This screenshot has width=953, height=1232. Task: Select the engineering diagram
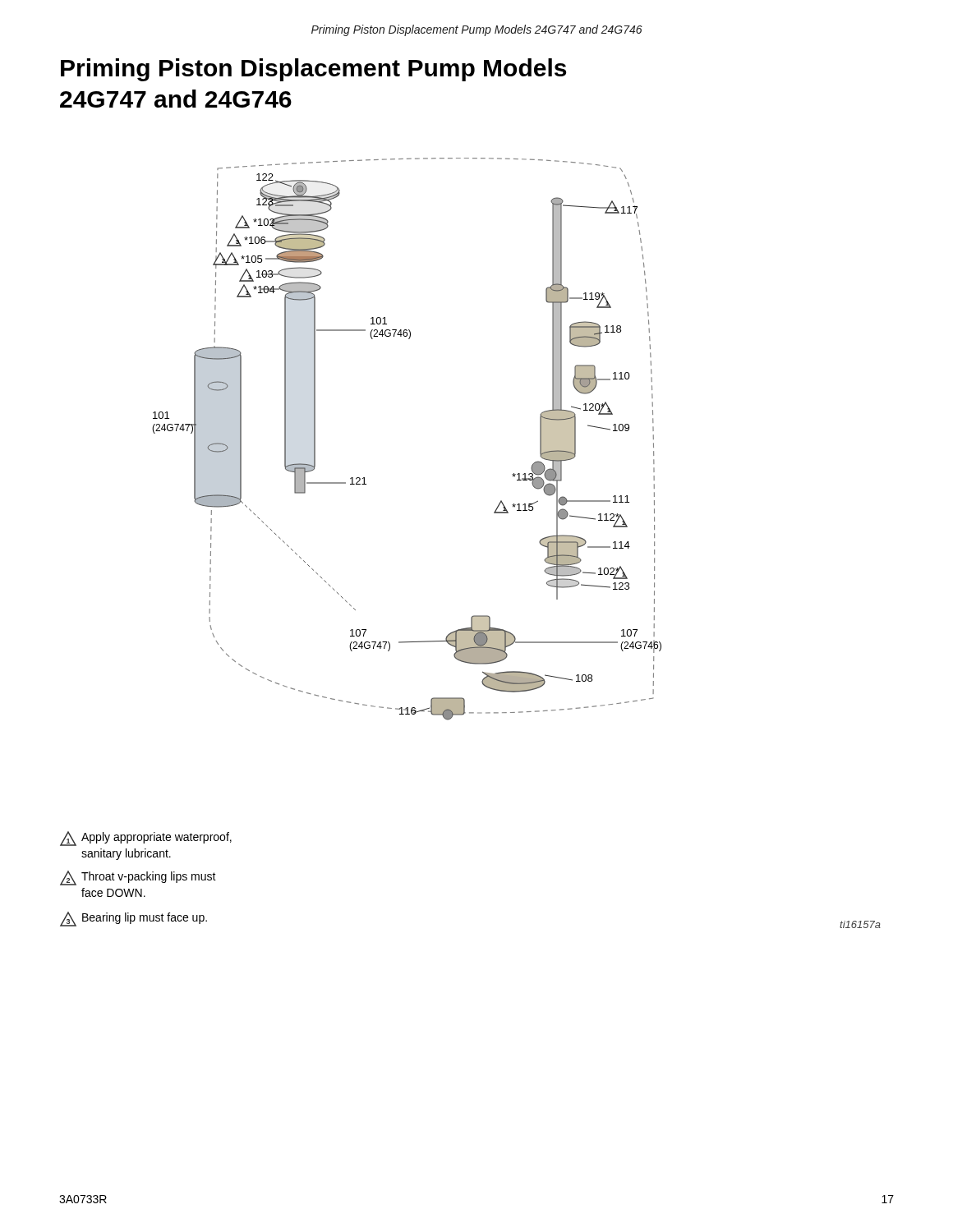(x=481, y=480)
